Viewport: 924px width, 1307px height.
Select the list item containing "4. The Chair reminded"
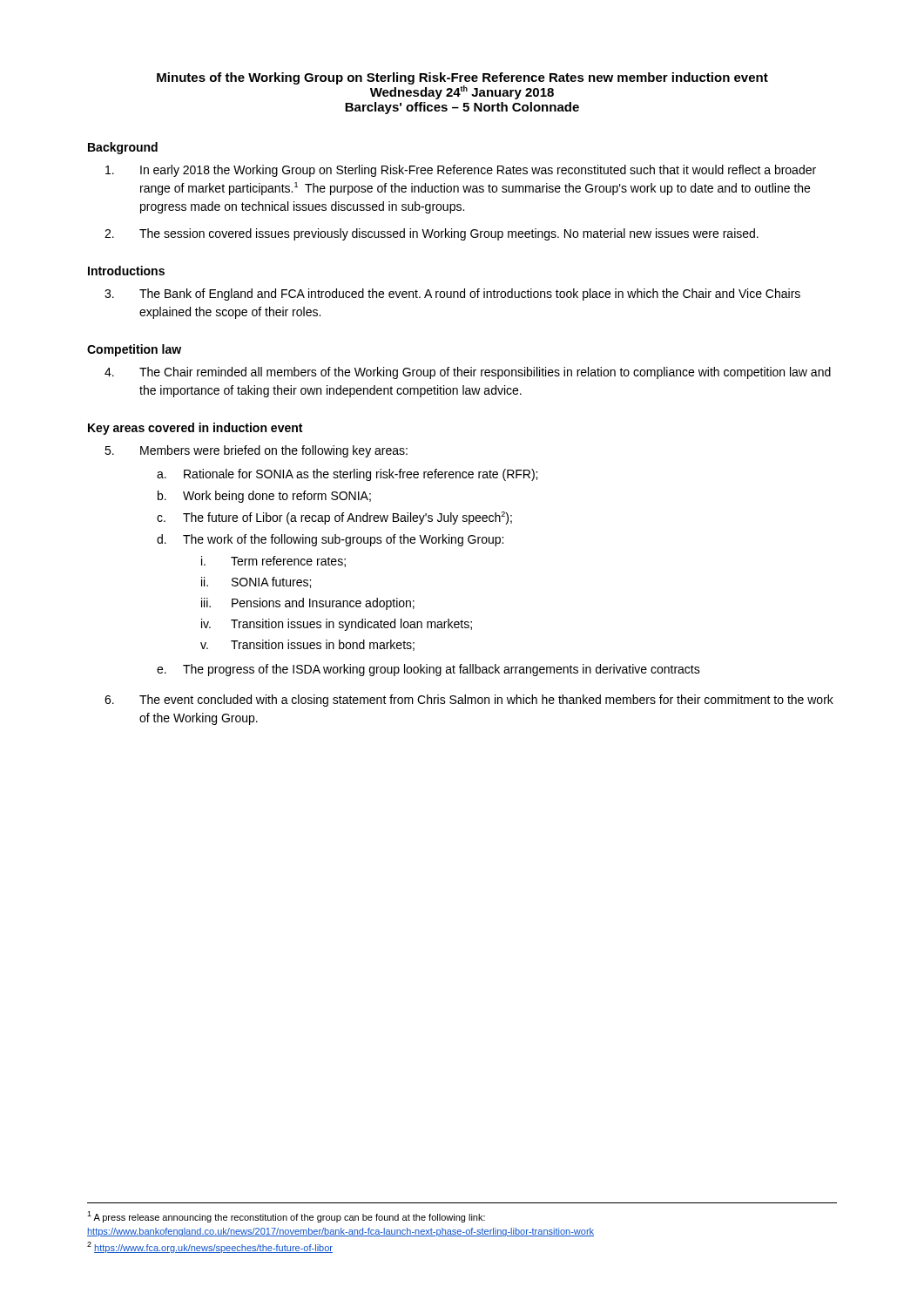[x=462, y=382]
